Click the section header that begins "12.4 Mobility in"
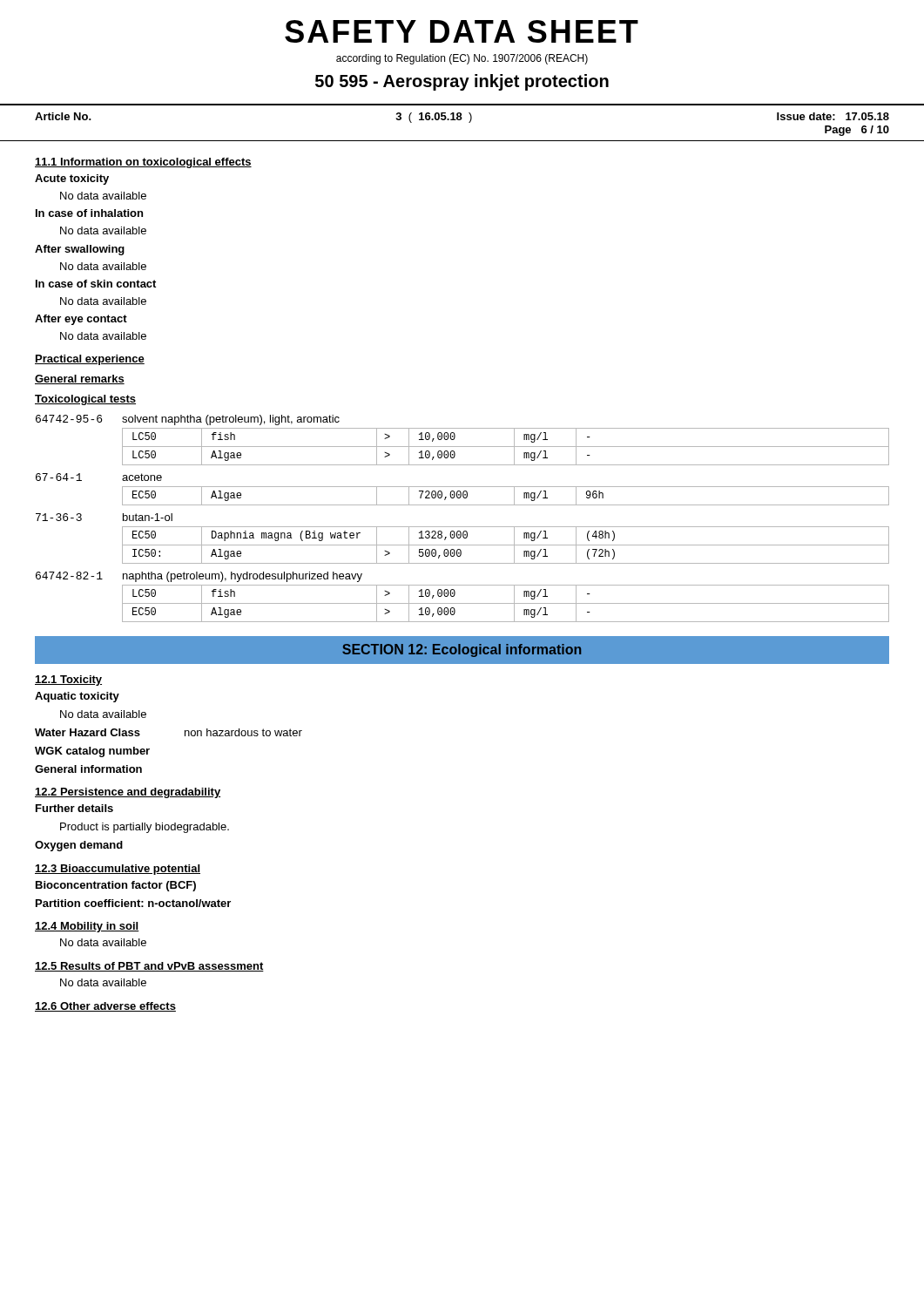The height and width of the screenshot is (1307, 924). click(x=87, y=926)
